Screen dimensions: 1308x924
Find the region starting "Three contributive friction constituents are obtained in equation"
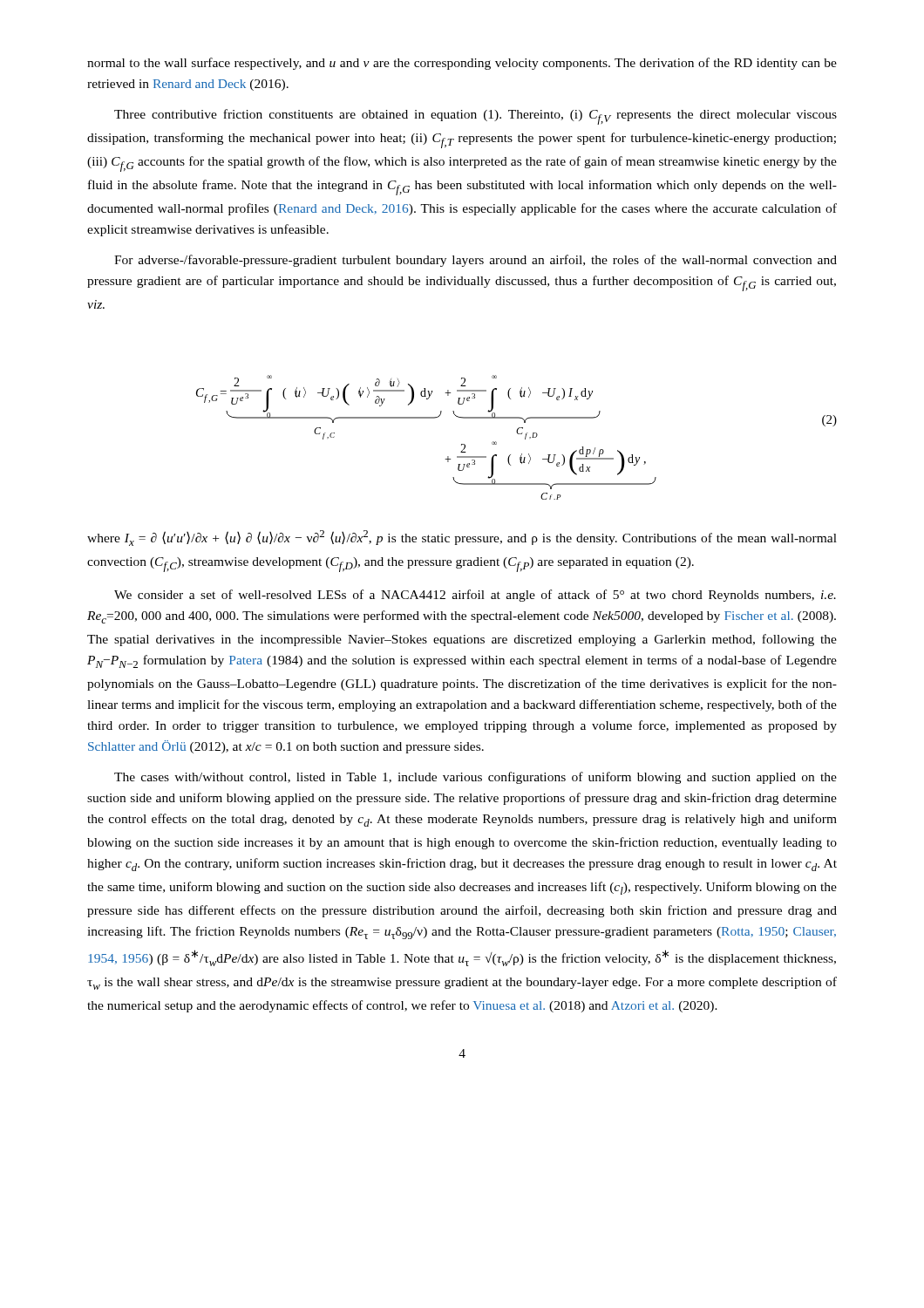coord(462,172)
